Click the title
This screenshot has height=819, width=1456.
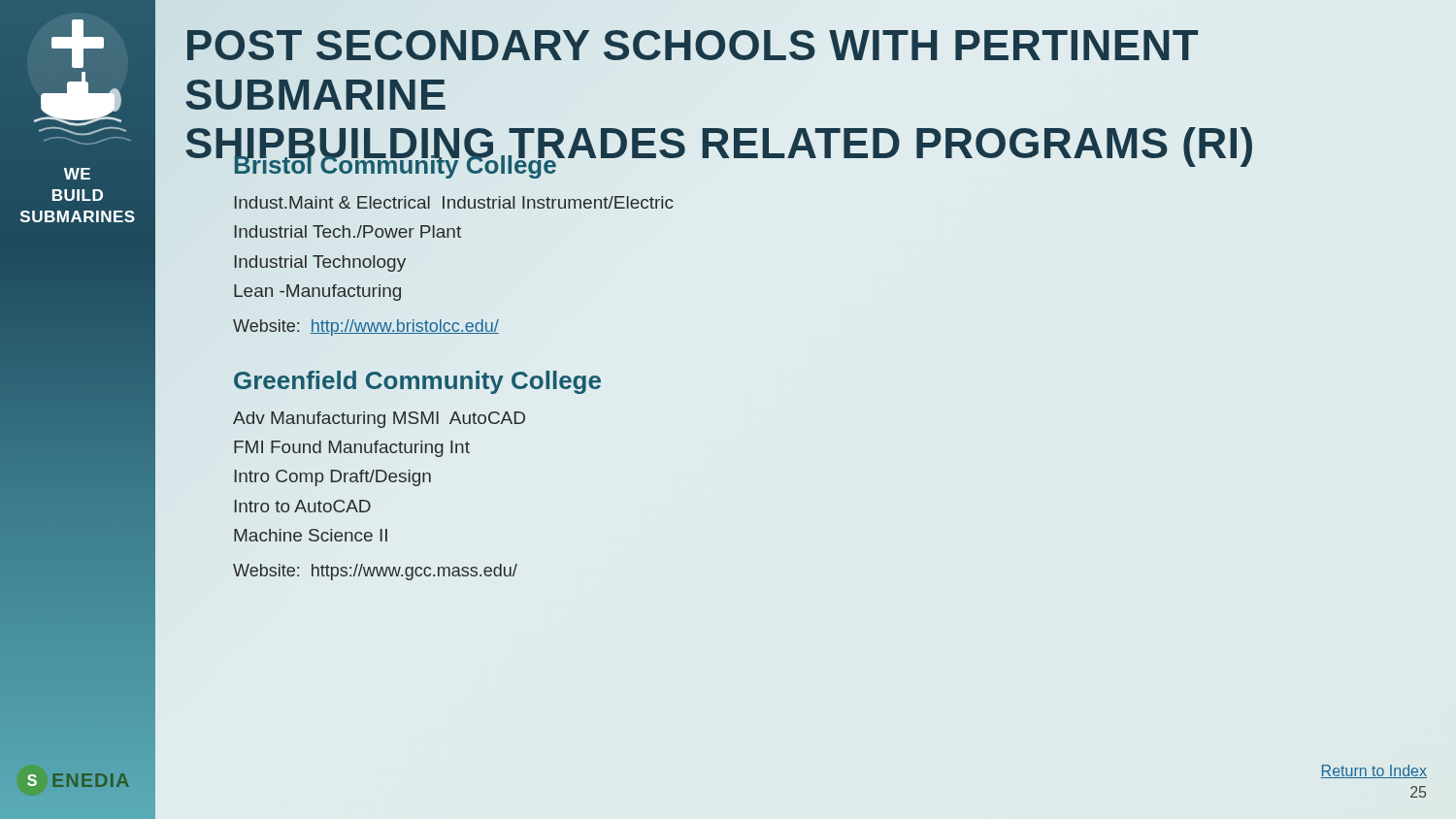[815, 95]
